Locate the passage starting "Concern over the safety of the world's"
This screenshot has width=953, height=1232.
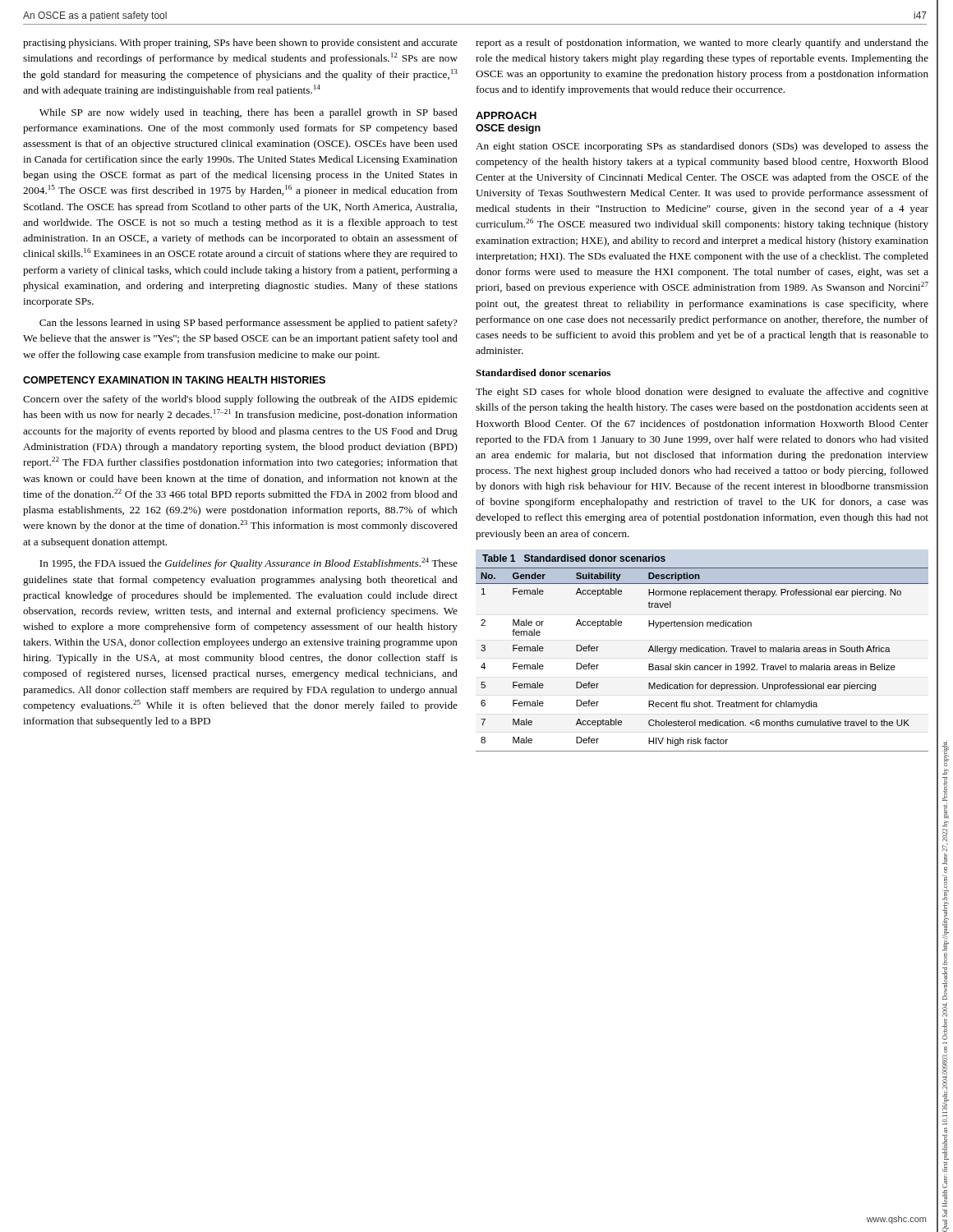(x=240, y=470)
